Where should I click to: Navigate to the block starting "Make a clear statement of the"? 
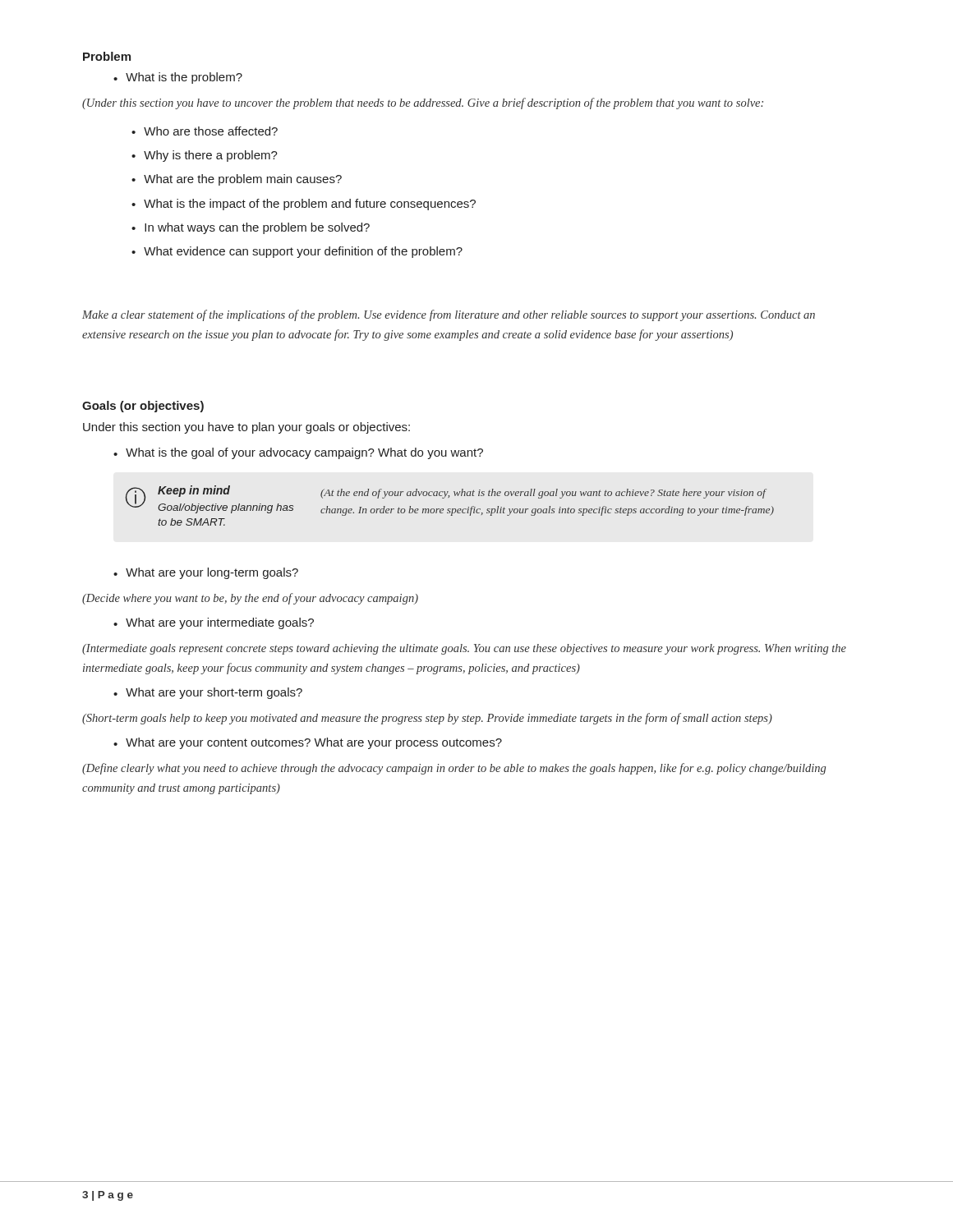coord(449,325)
